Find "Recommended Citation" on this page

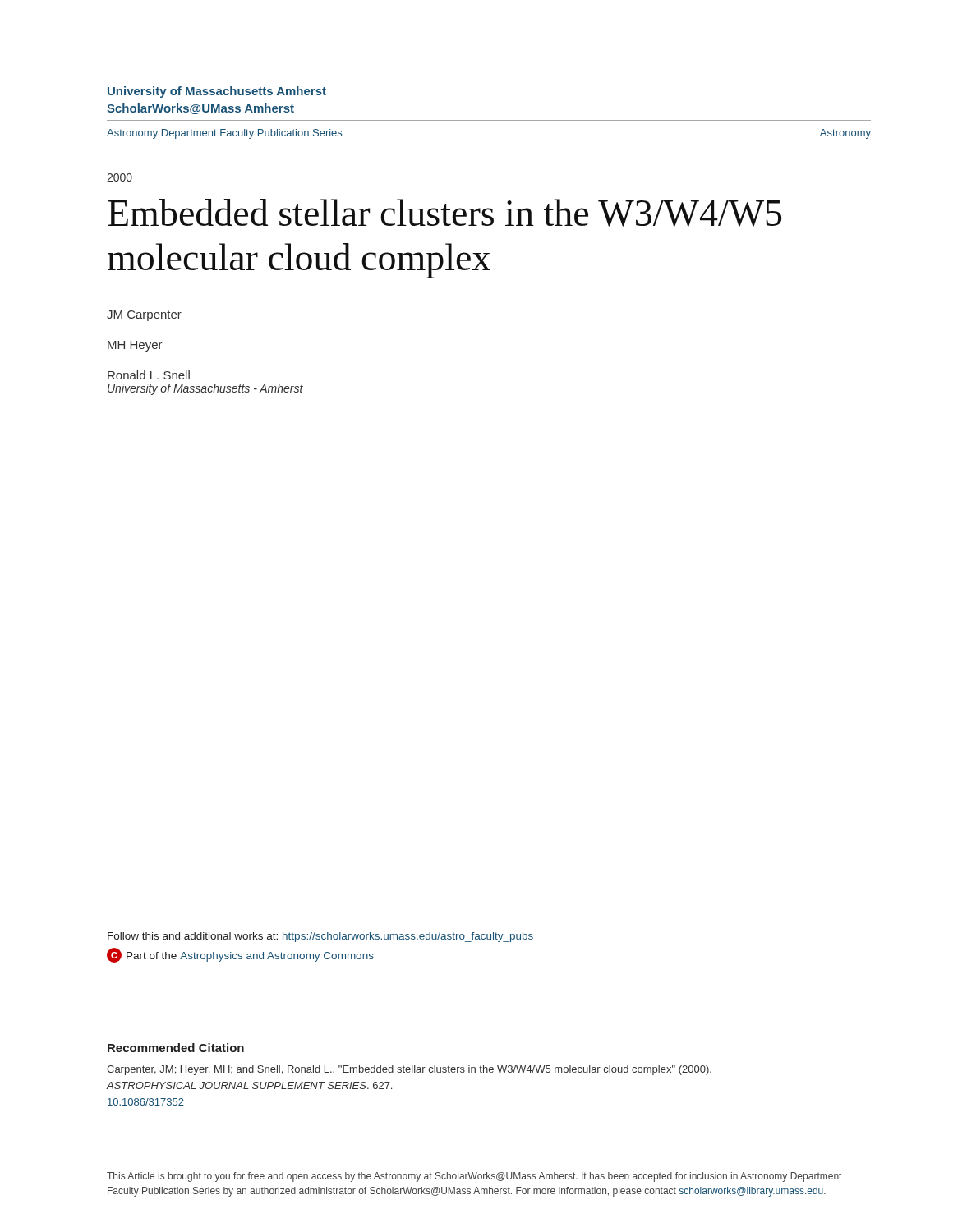(x=176, y=1047)
